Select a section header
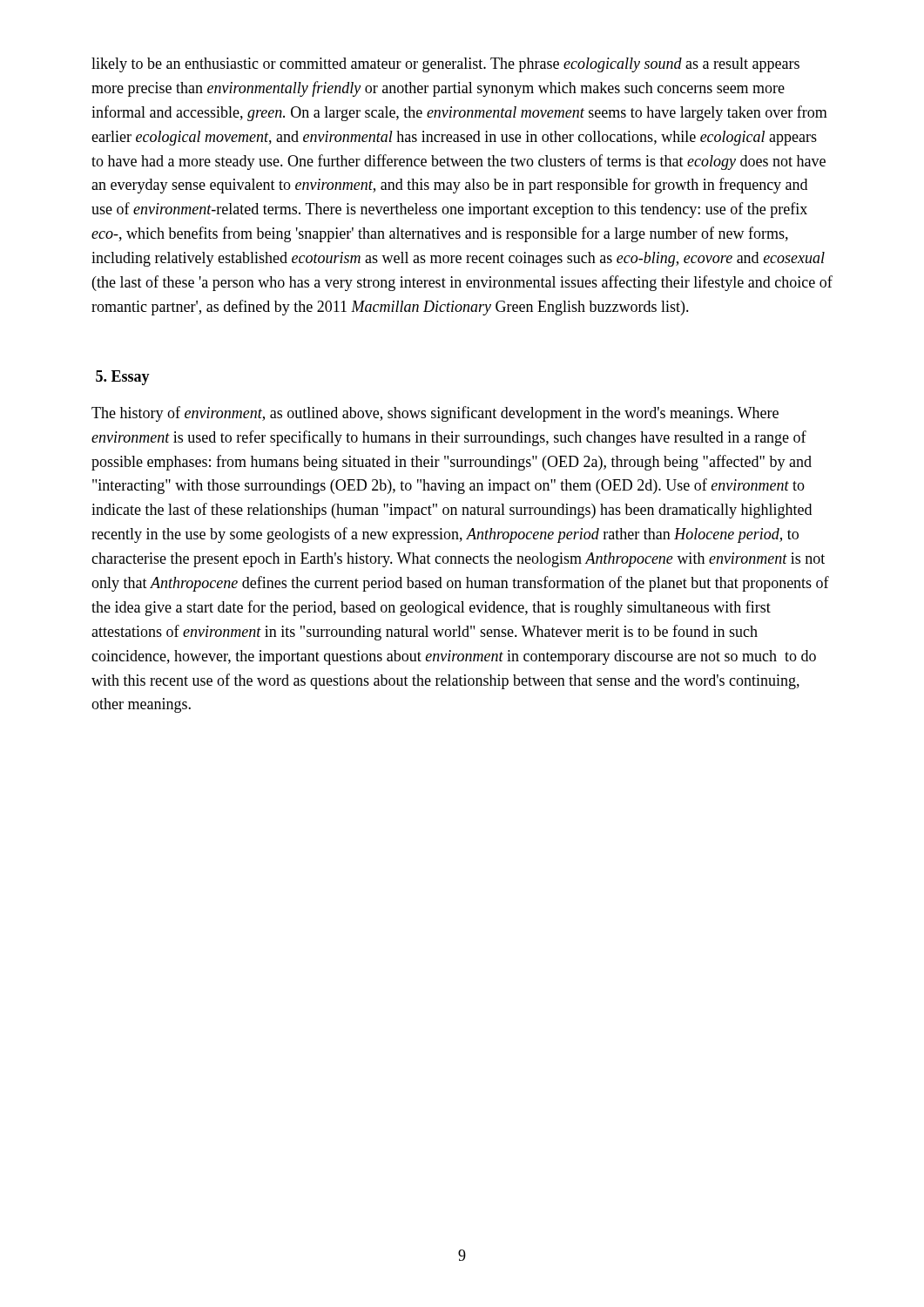Screen dimensions: 1307x924 (x=120, y=376)
